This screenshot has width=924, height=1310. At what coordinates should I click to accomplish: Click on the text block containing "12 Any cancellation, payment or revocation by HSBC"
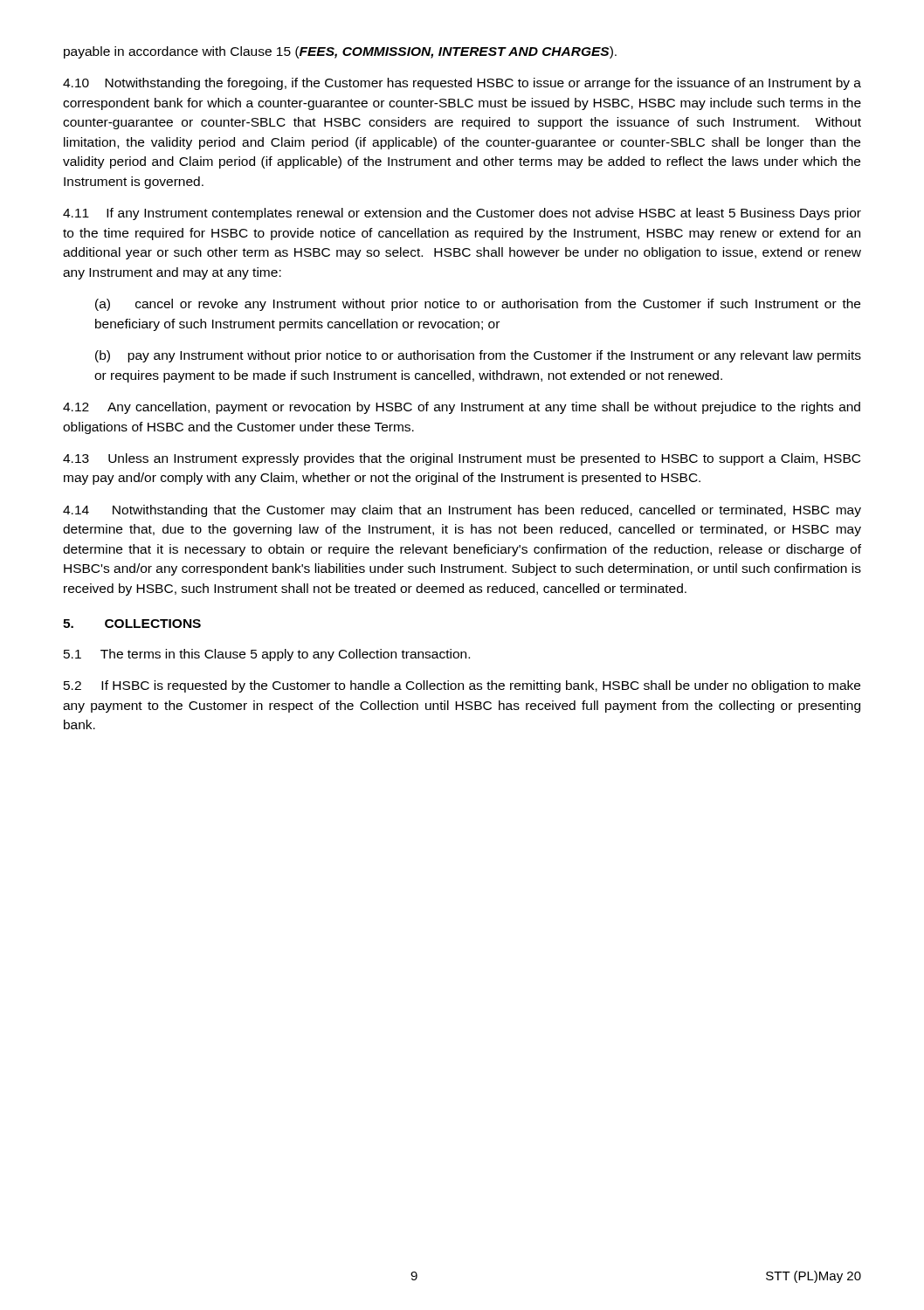462,417
